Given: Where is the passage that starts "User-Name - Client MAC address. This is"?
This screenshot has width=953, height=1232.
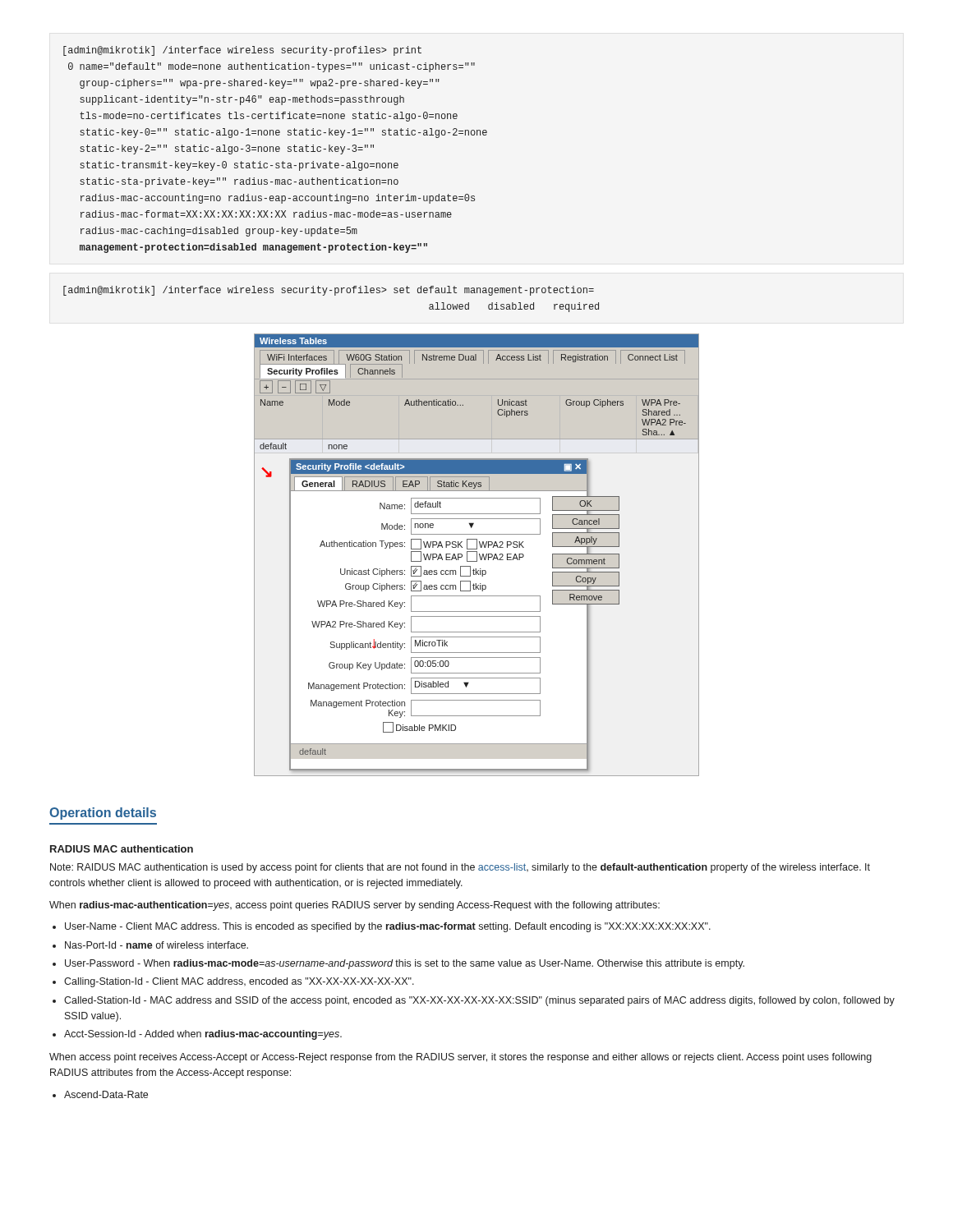Looking at the screenshot, I should click(x=388, y=927).
